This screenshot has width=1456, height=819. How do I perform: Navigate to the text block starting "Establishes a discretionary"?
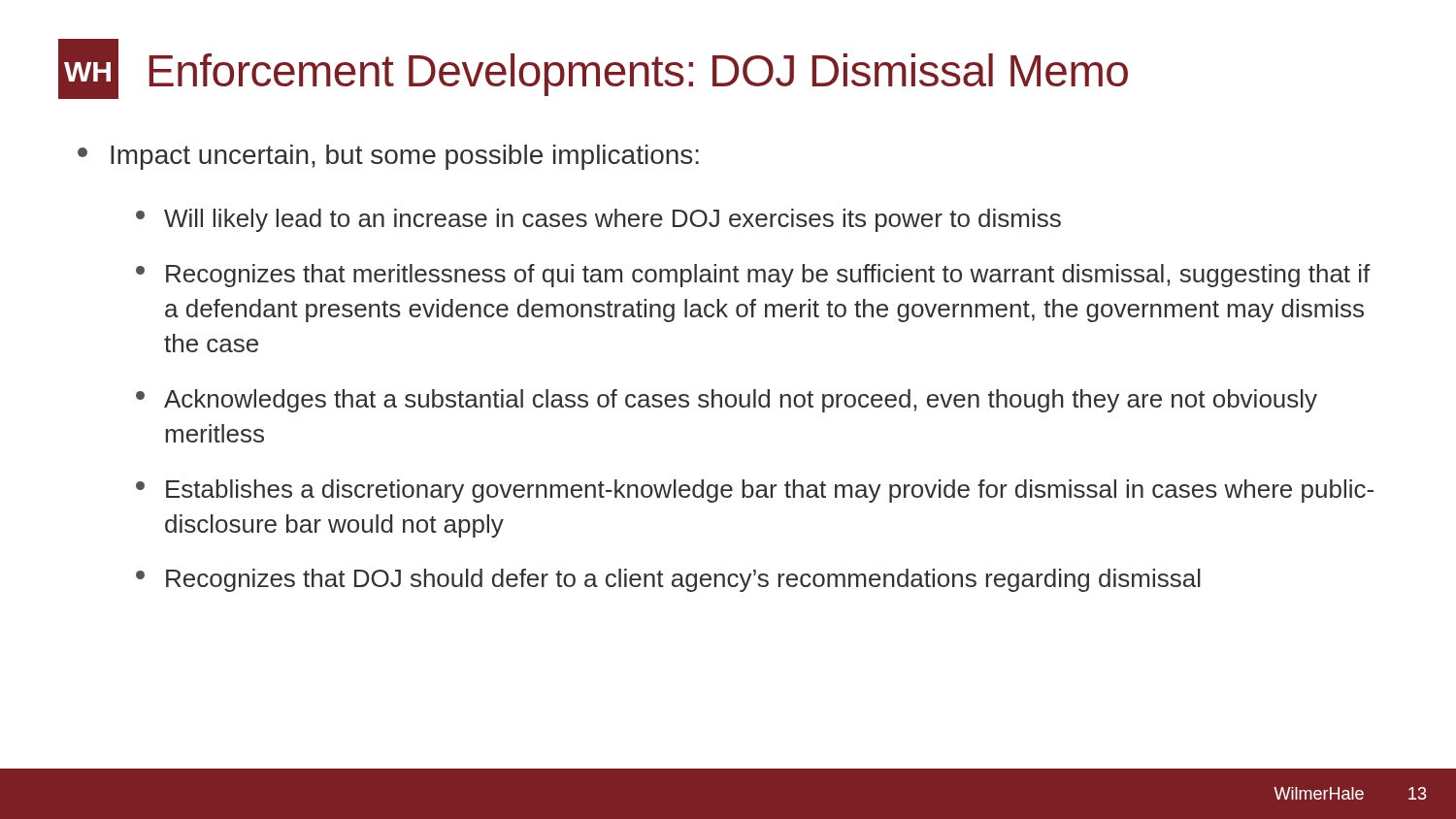click(x=757, y=506)
